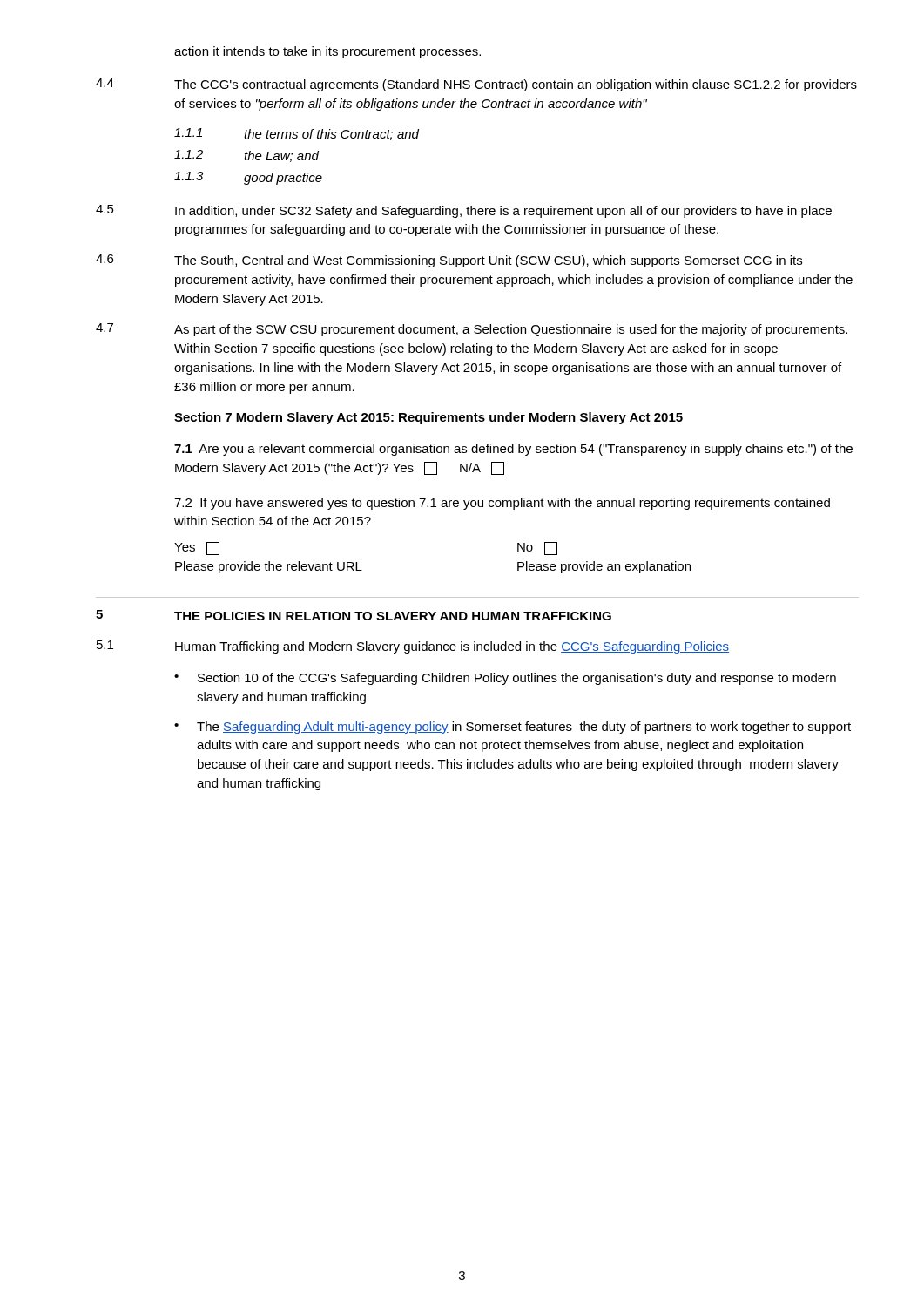Image resolution: width=924 pixels, height=1307 pixels.
Task: Locate the list item that says "• The Safeguarding Adult multi-agency policy in"
Action: click(516, 755)
